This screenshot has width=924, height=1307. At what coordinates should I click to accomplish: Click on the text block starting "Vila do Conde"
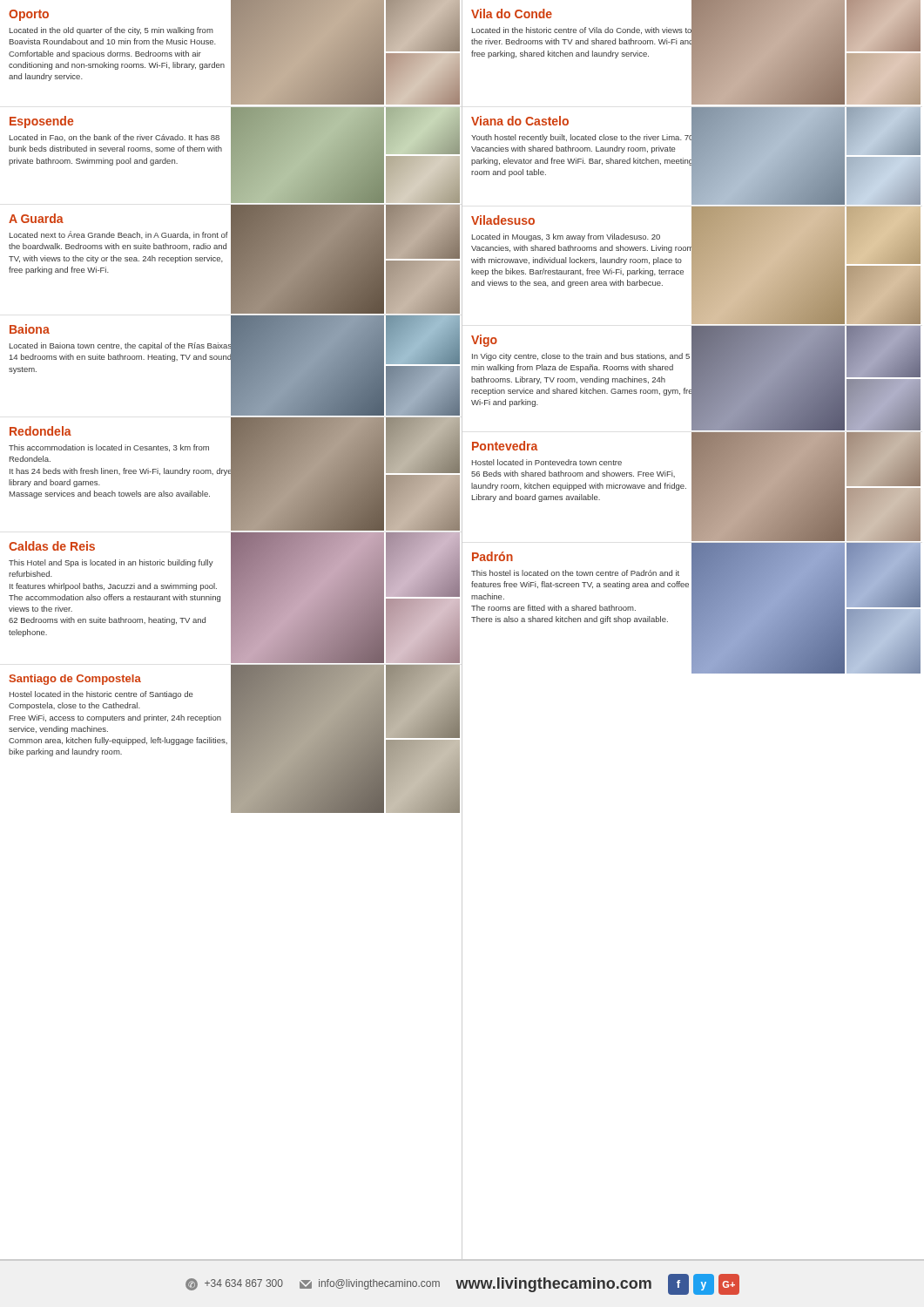tap(585, 33)
